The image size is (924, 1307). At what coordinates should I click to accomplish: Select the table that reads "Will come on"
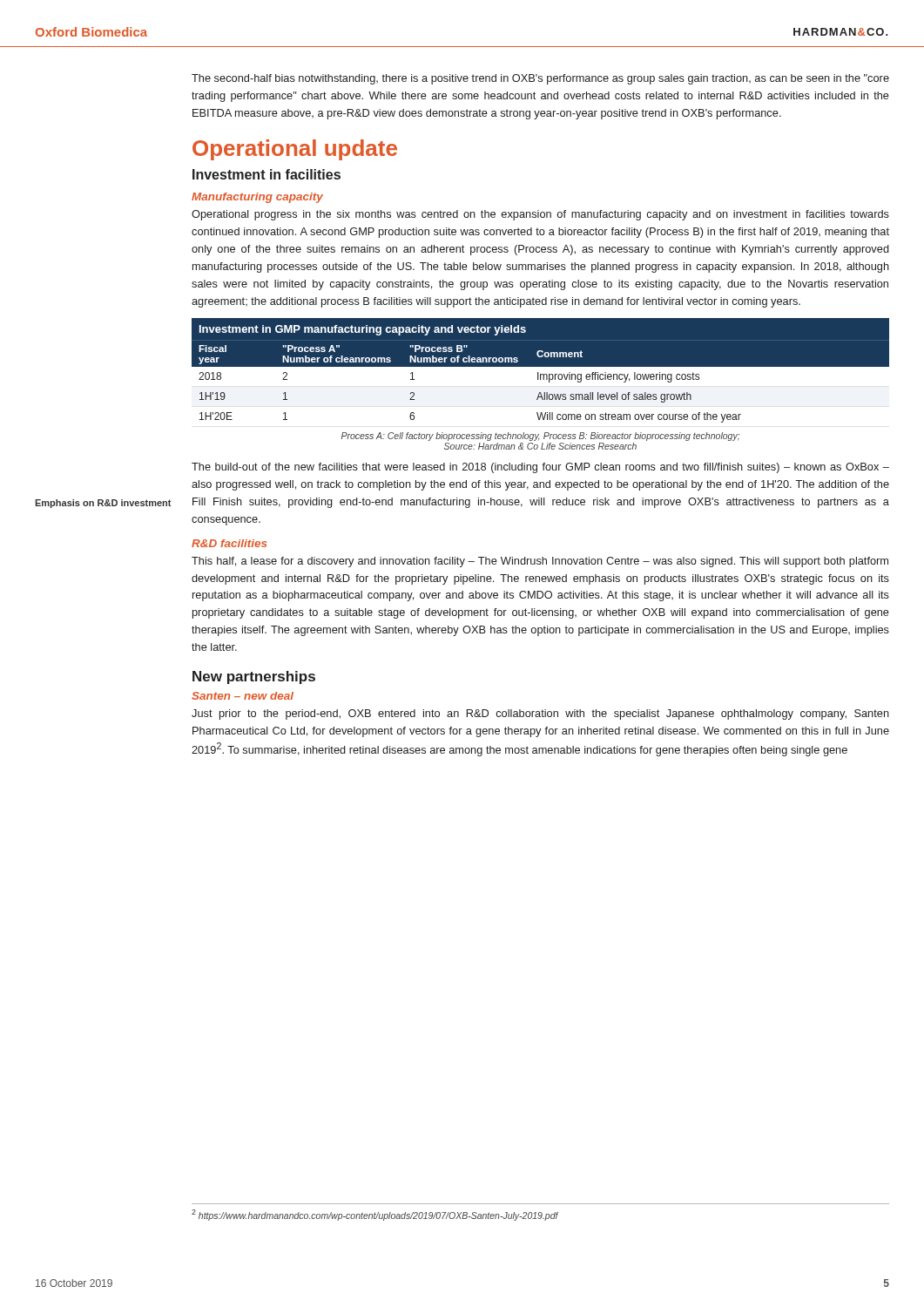(x=540, y=373)
